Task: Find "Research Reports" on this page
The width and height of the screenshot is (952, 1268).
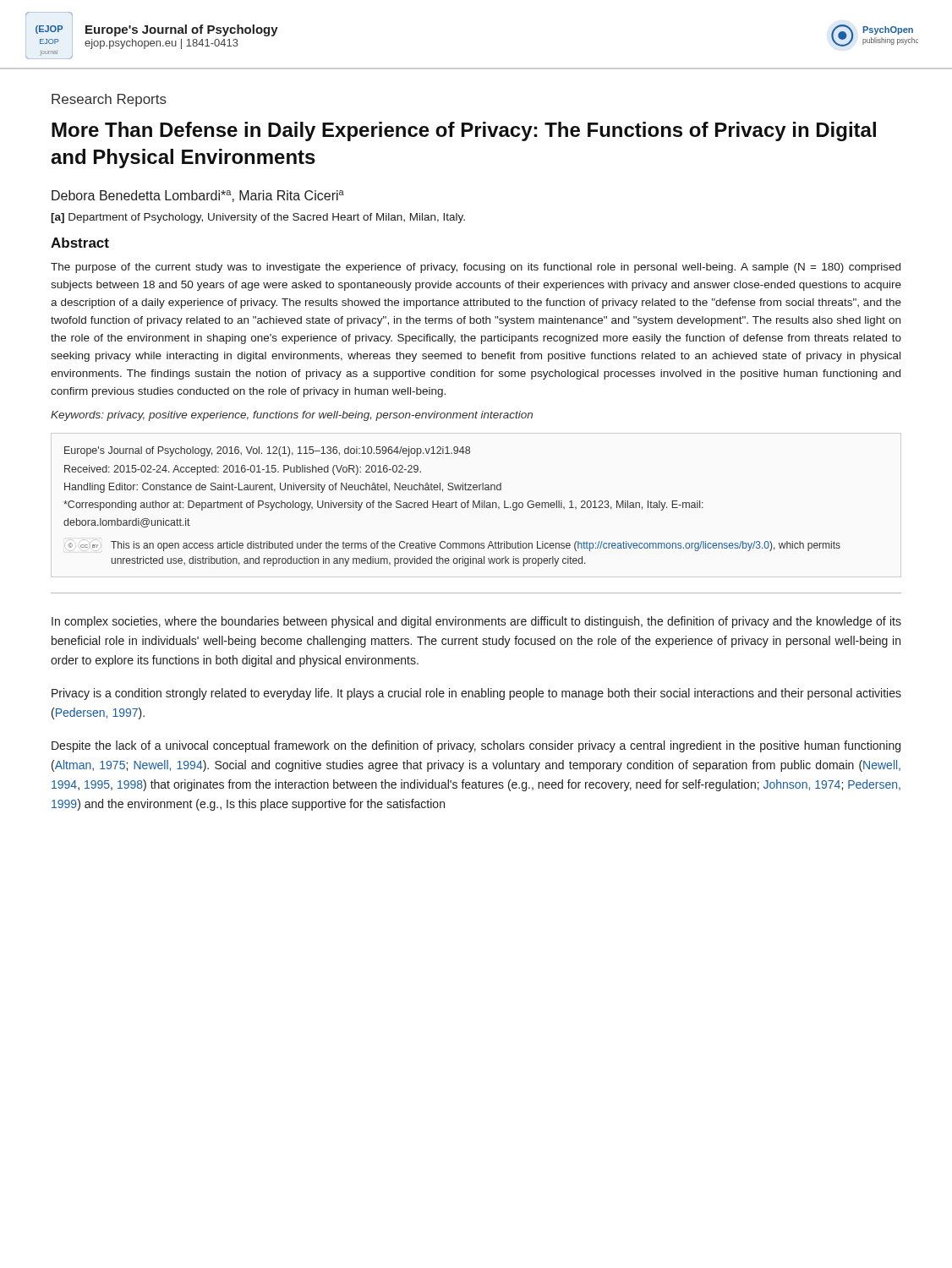Action: click(109, 99)
